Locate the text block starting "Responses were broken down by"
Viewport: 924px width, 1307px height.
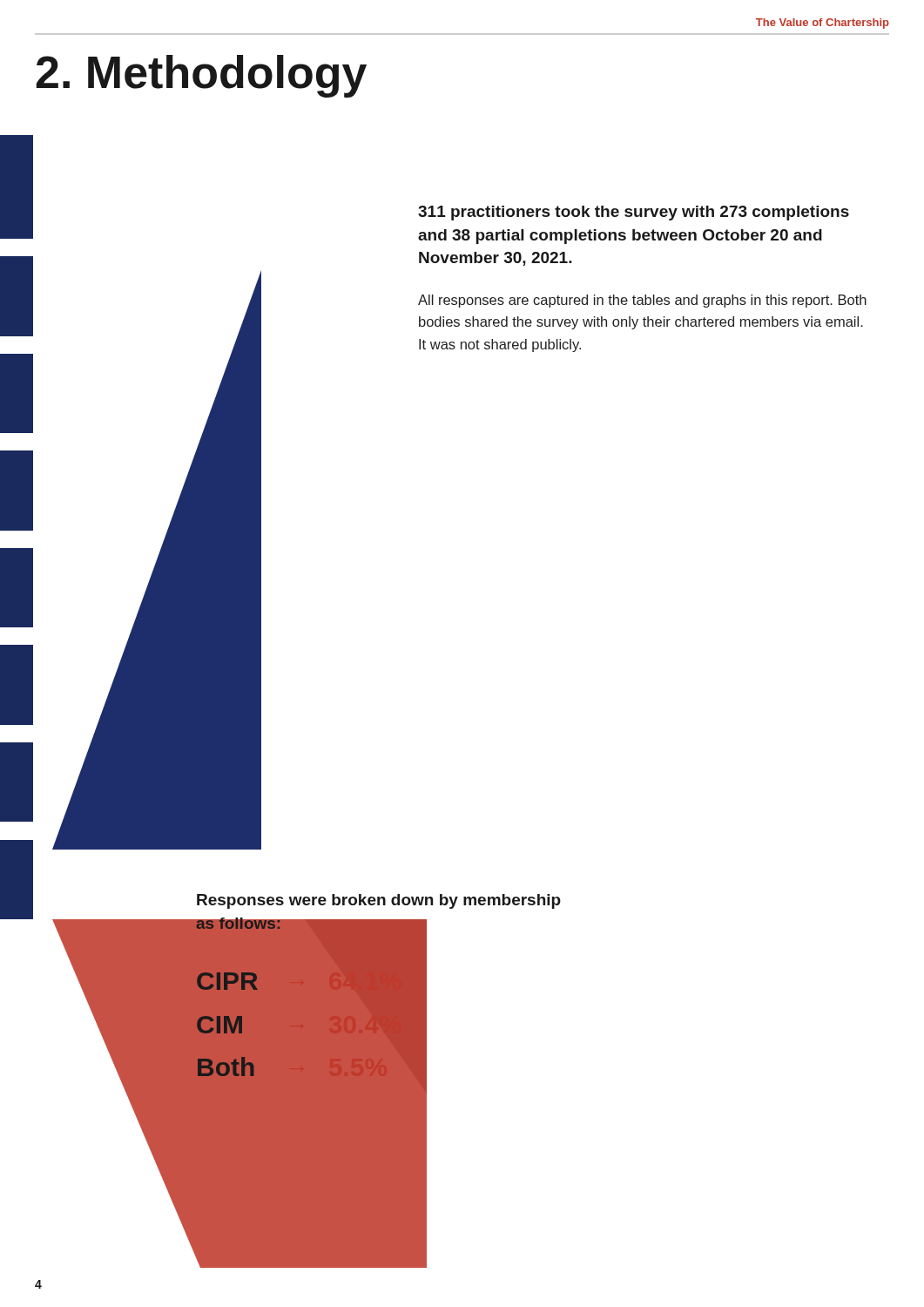tap(378, 911)
